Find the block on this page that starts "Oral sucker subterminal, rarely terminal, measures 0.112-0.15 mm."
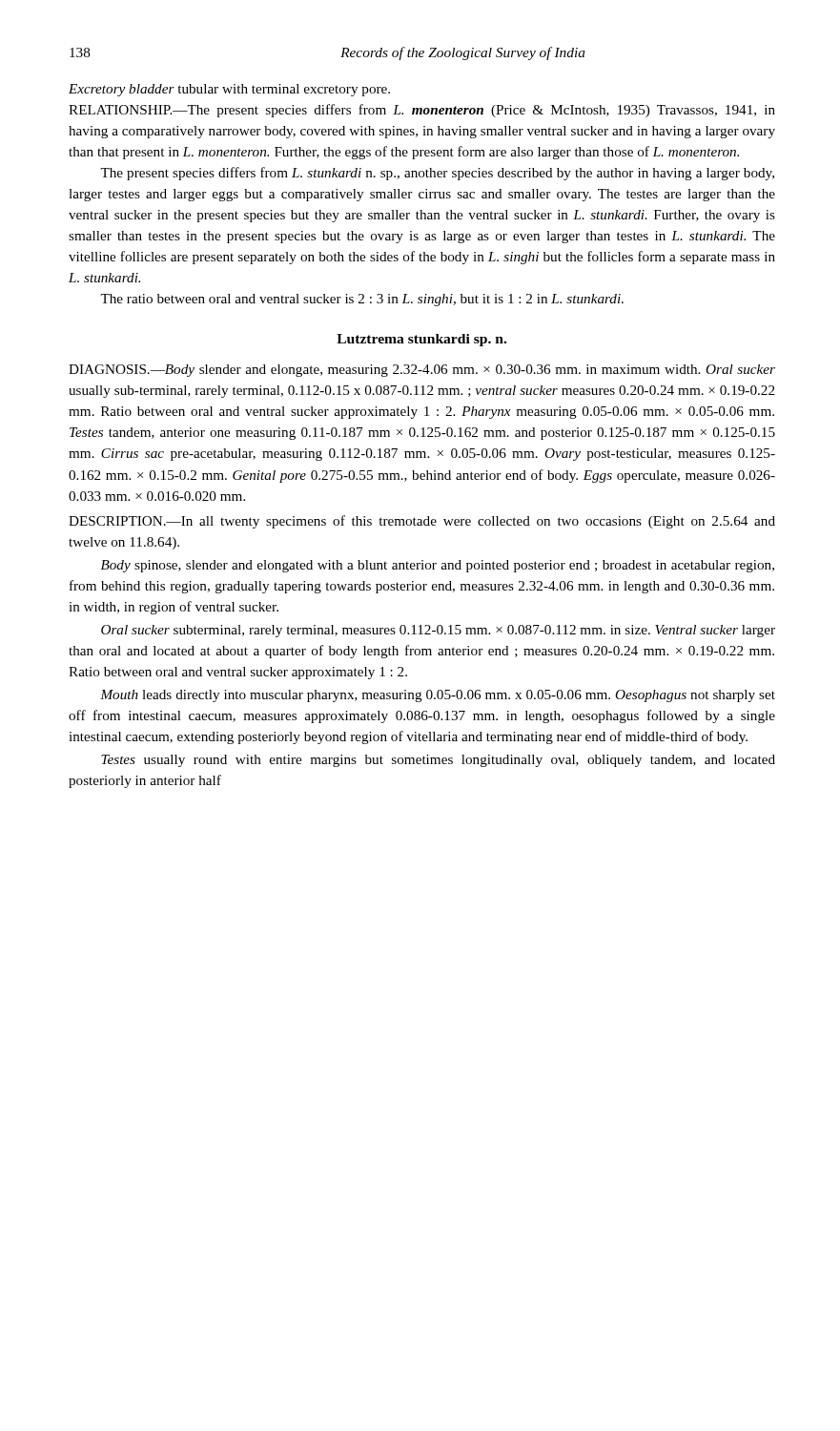840x1431 pixels. tap(422, 650)
